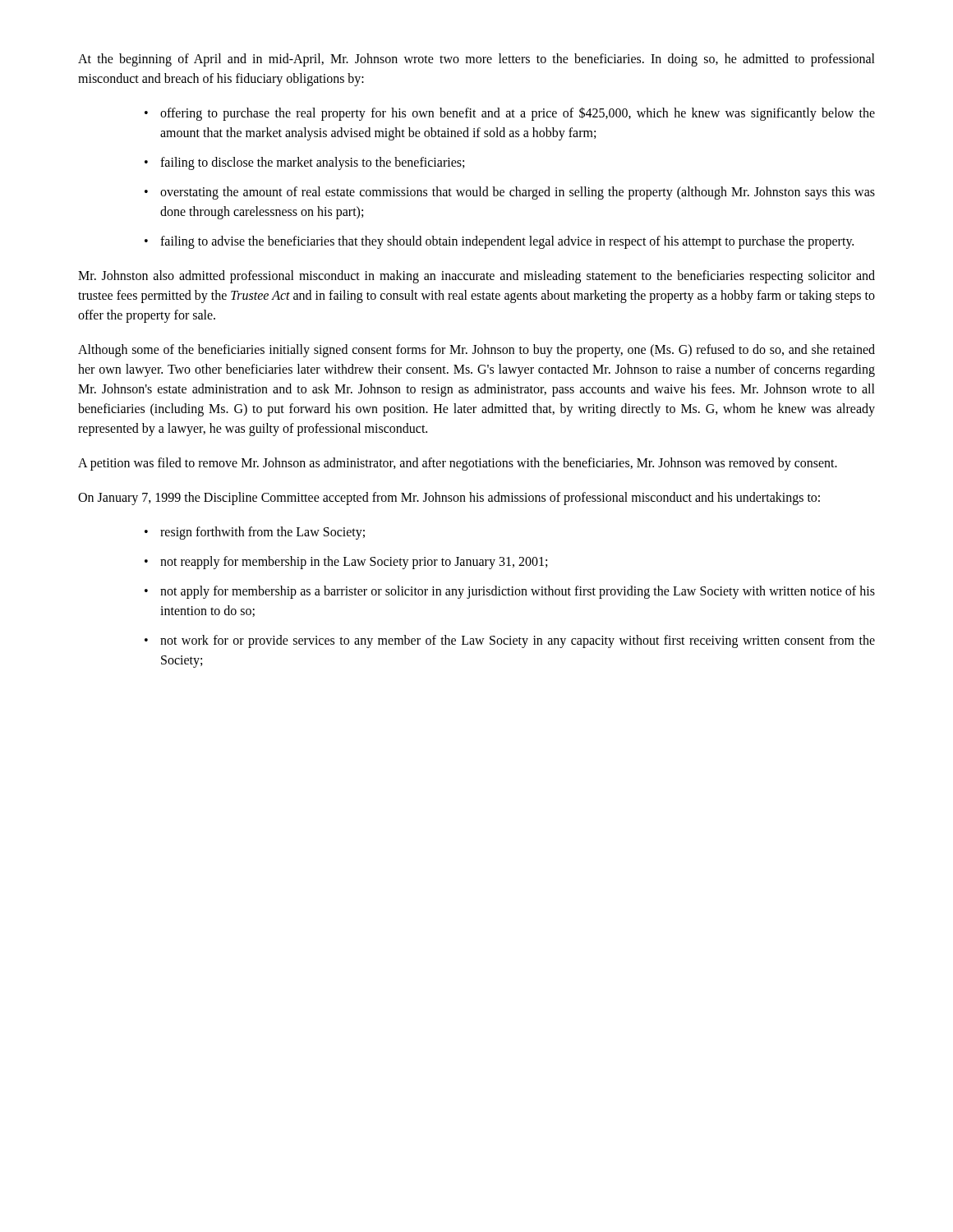Click on the region starting "not work for or provide"

[x=518, y=650]
